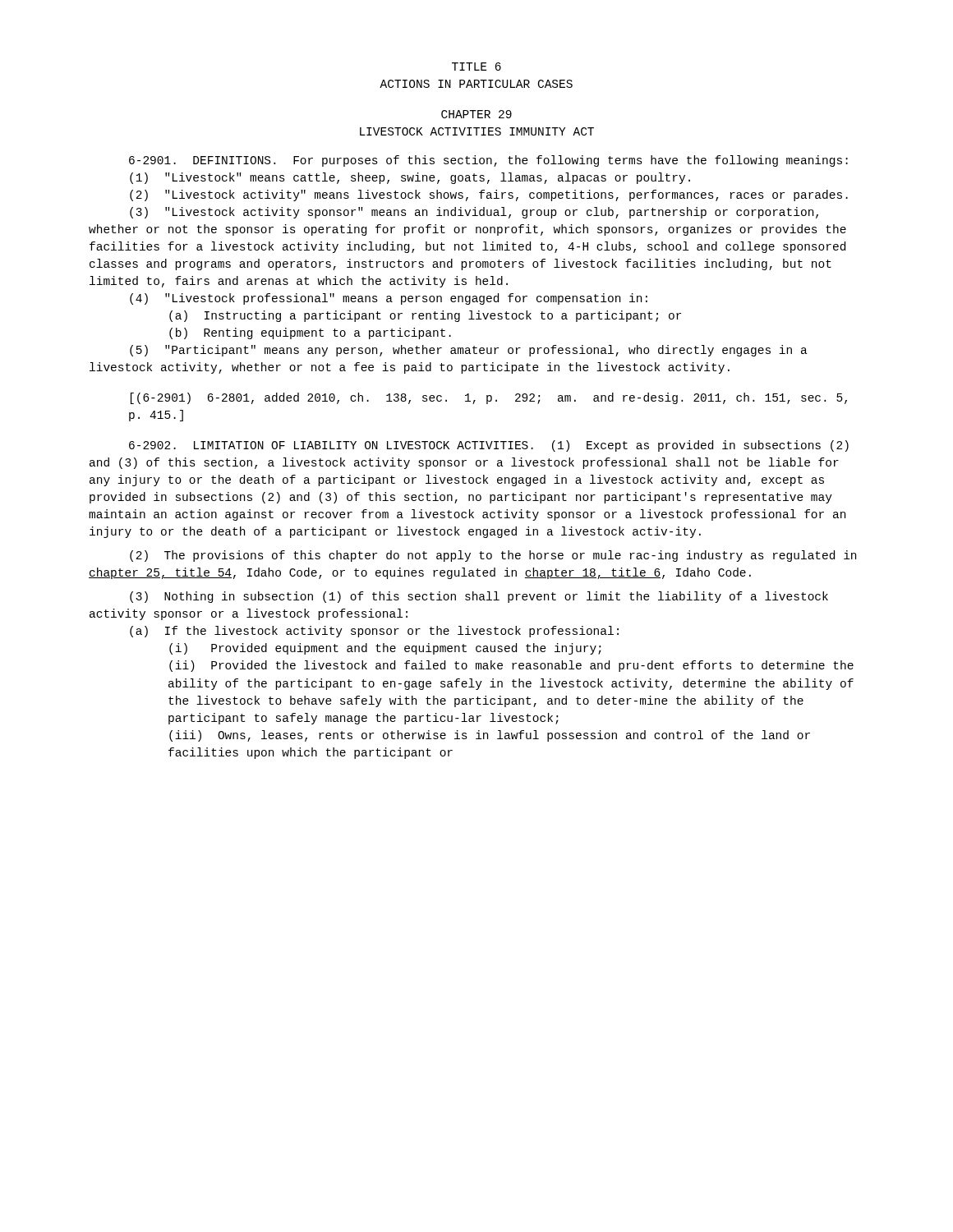The image size is (953, 1232).
Task: Click on the block starting "[(6-2901) 6-2801, added 2010, ch. 138,"
Action: pyautogui.click(x=496, y=408)
